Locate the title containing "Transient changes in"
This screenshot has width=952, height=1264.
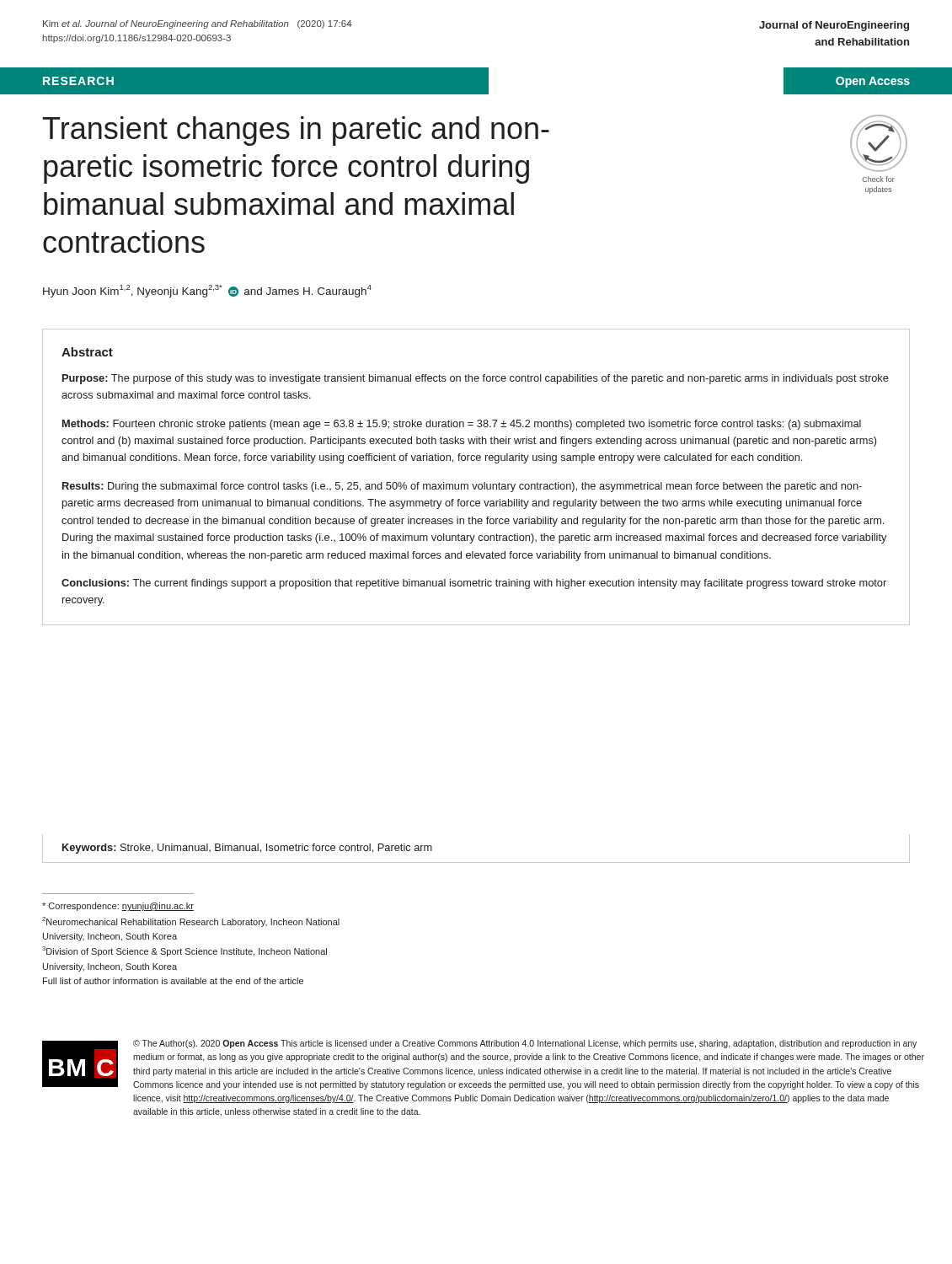421,185
